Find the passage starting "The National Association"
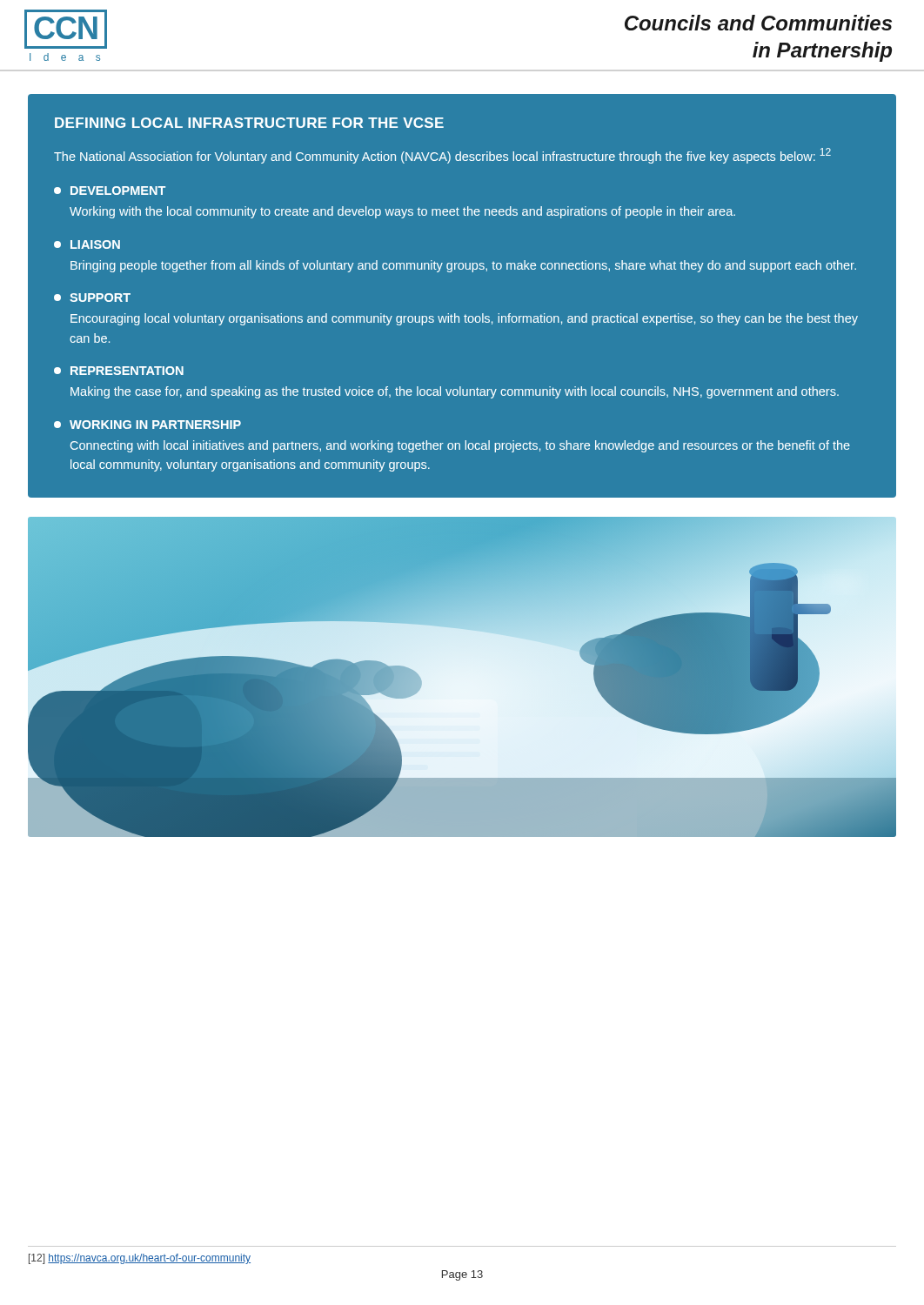The image size is (924, 1305). point(443,155)
